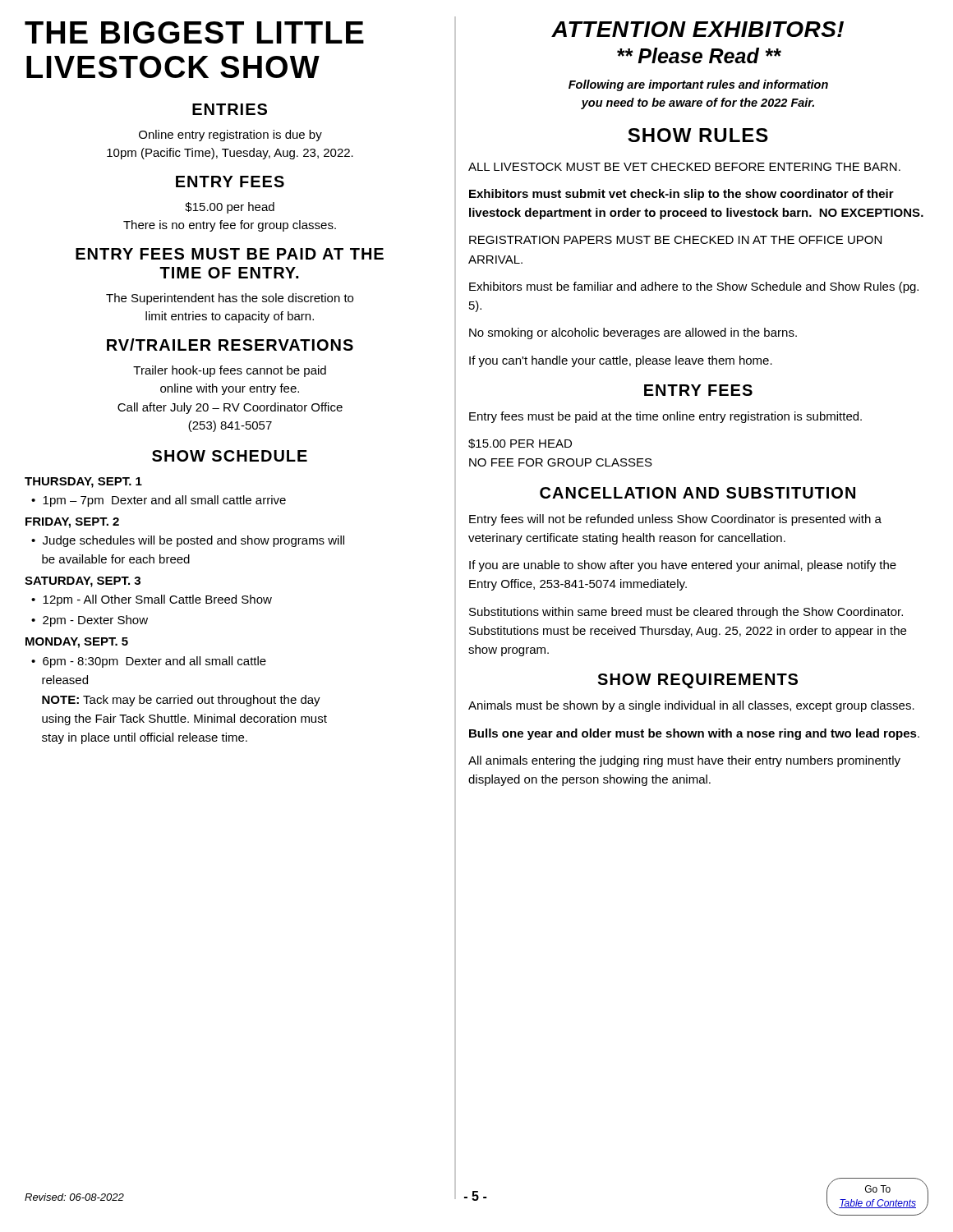
Task: Point to the block starting "$15.00 PER HEAD NO FEE FOR"
Action: coord(560,453)
